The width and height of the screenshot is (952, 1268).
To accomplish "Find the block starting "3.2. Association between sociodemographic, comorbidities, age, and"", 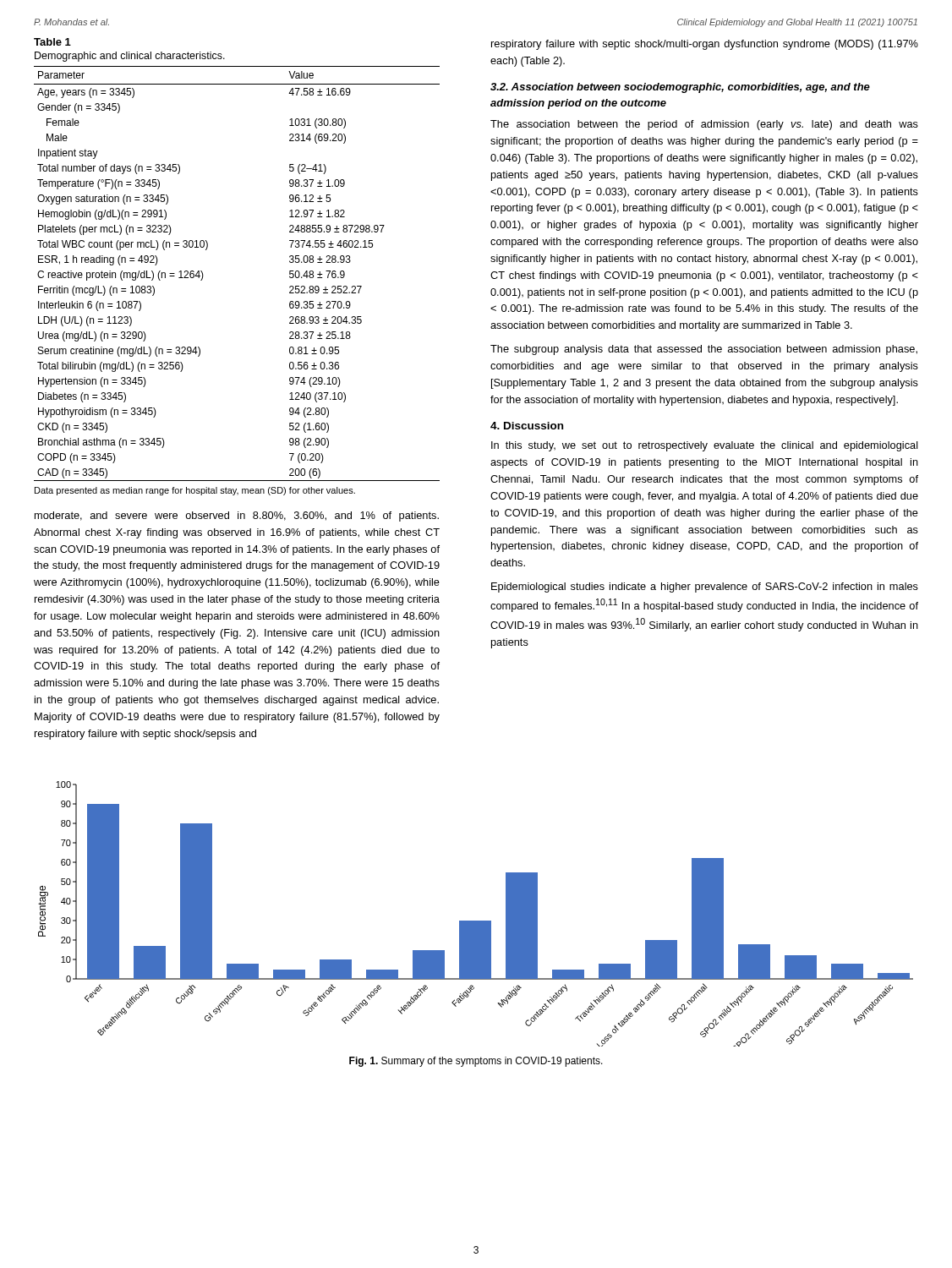I will 680,94.
